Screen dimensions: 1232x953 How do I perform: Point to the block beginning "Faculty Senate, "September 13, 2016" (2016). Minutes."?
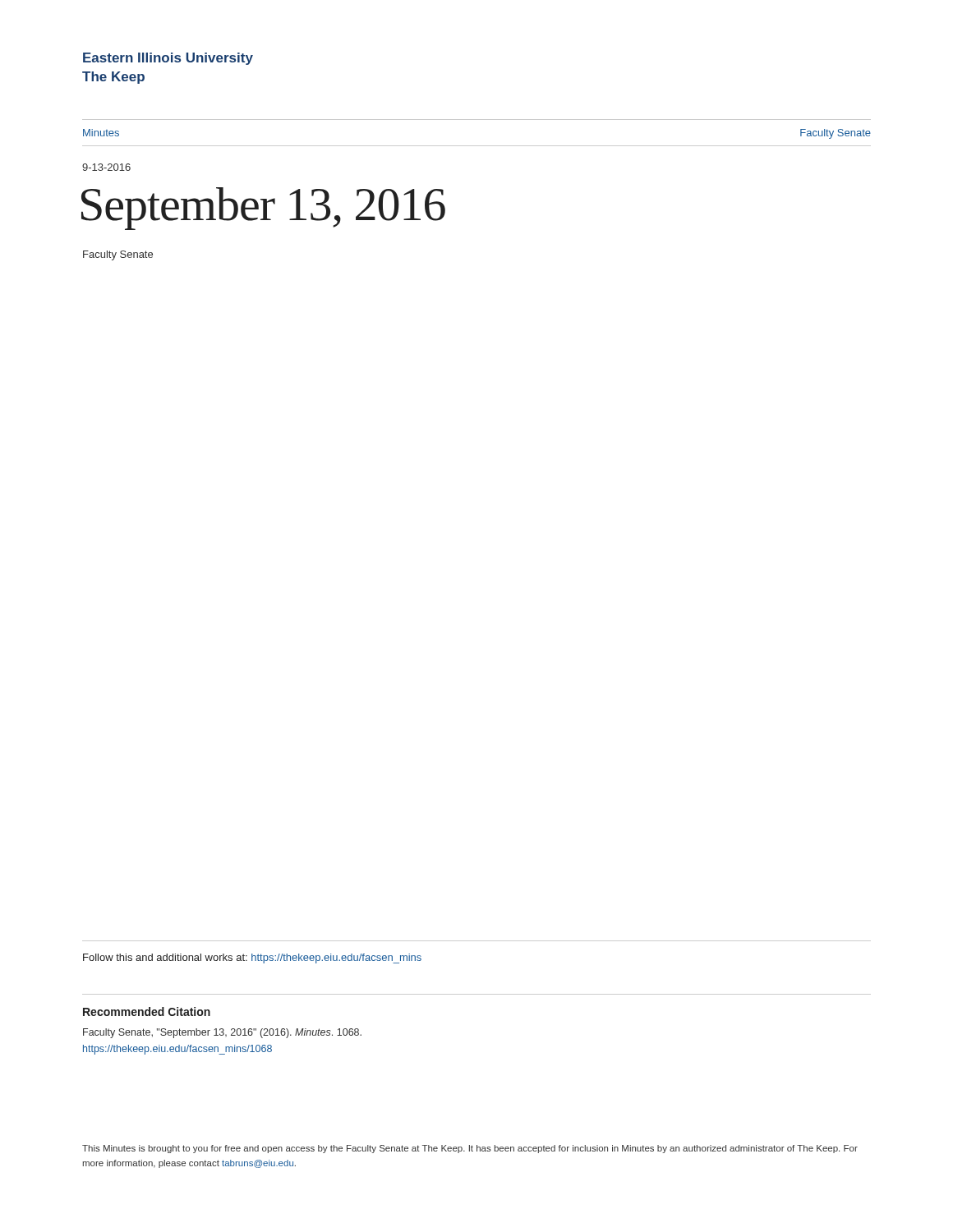tap(222, 1041)
